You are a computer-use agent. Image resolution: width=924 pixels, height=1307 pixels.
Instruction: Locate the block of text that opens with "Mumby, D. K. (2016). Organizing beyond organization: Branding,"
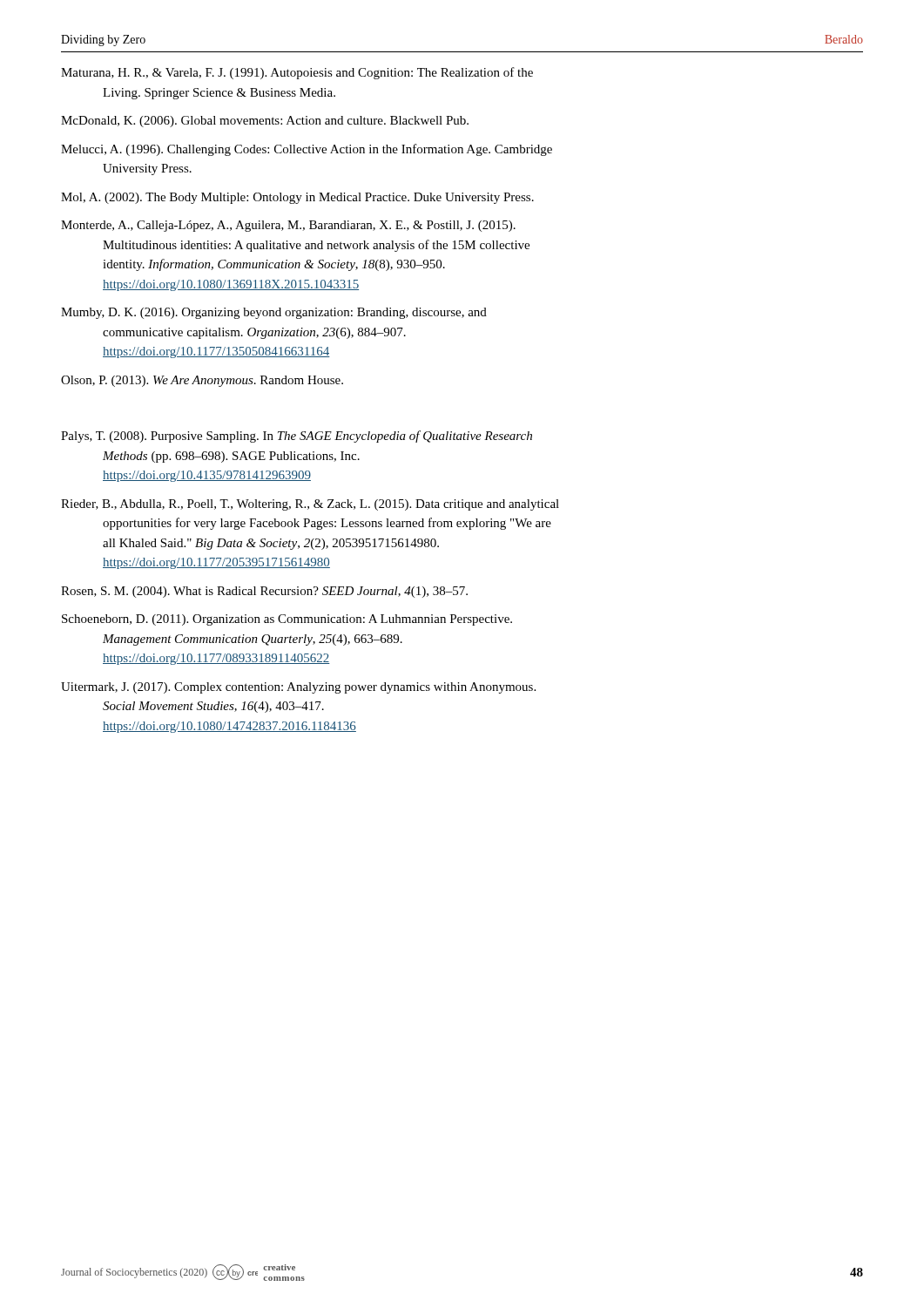pyautogui.click(x=274, y=313)
